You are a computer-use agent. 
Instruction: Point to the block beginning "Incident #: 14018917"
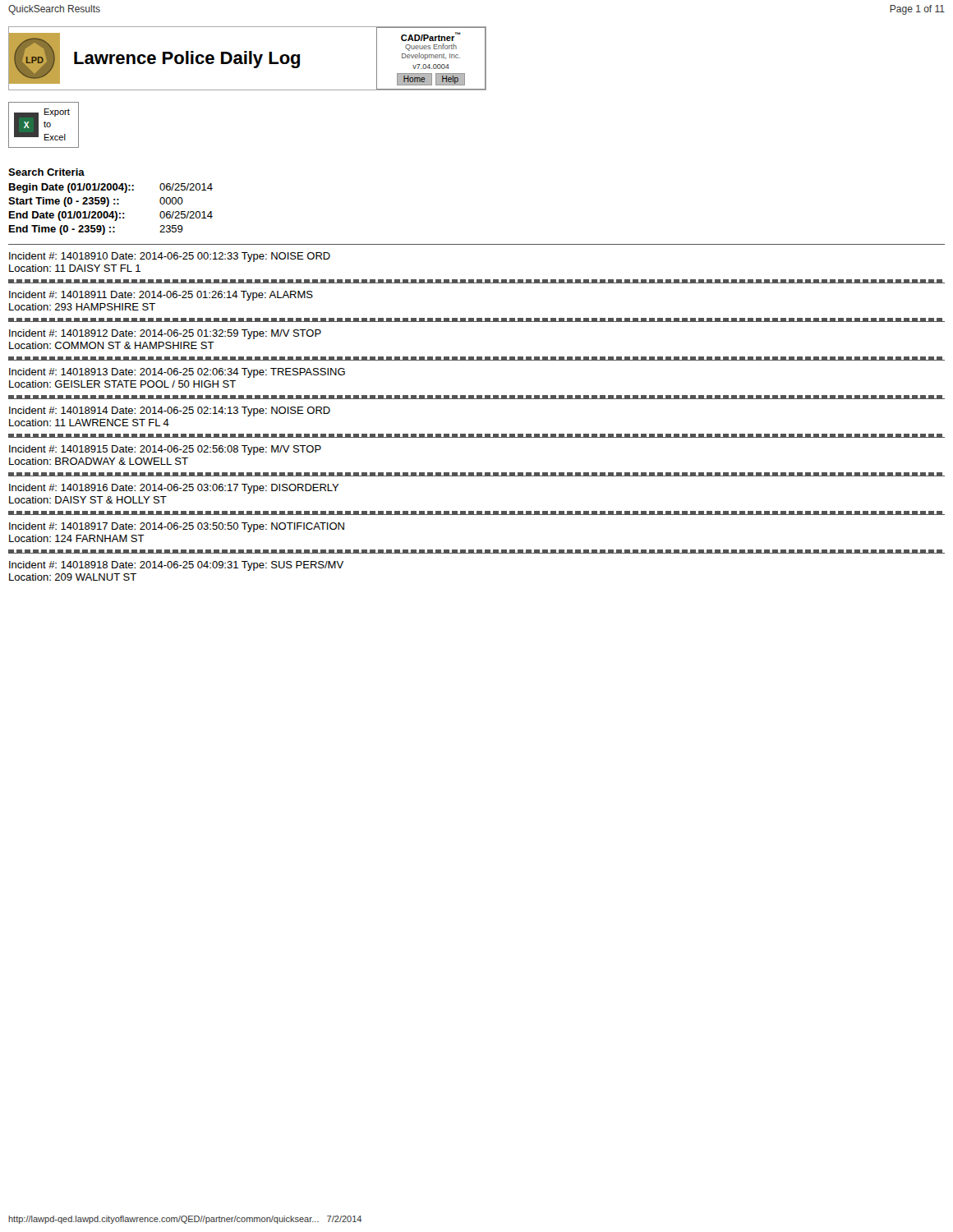tap(177, 532)
